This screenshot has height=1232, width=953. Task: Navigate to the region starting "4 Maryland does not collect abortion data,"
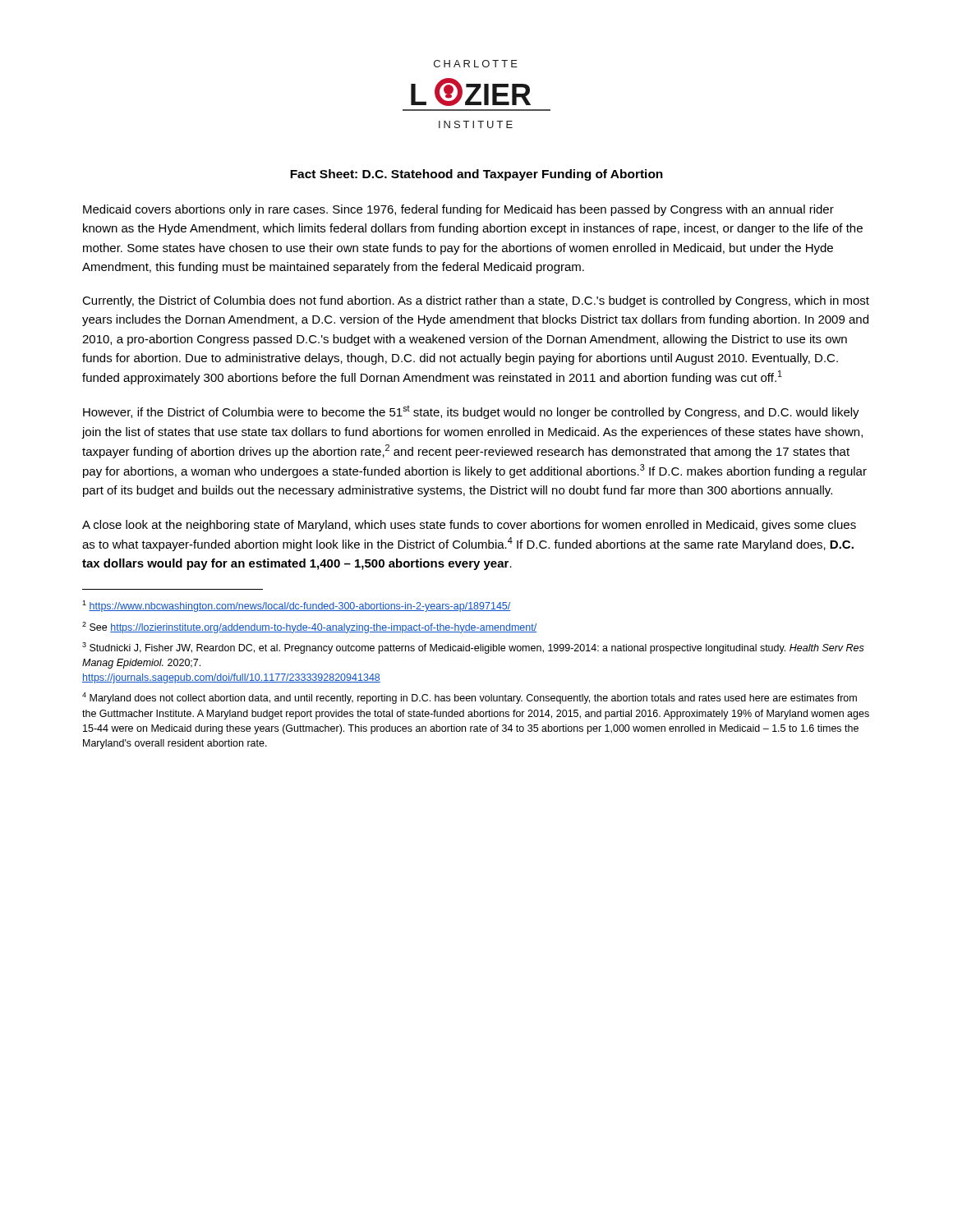click(x=476, y=720)
